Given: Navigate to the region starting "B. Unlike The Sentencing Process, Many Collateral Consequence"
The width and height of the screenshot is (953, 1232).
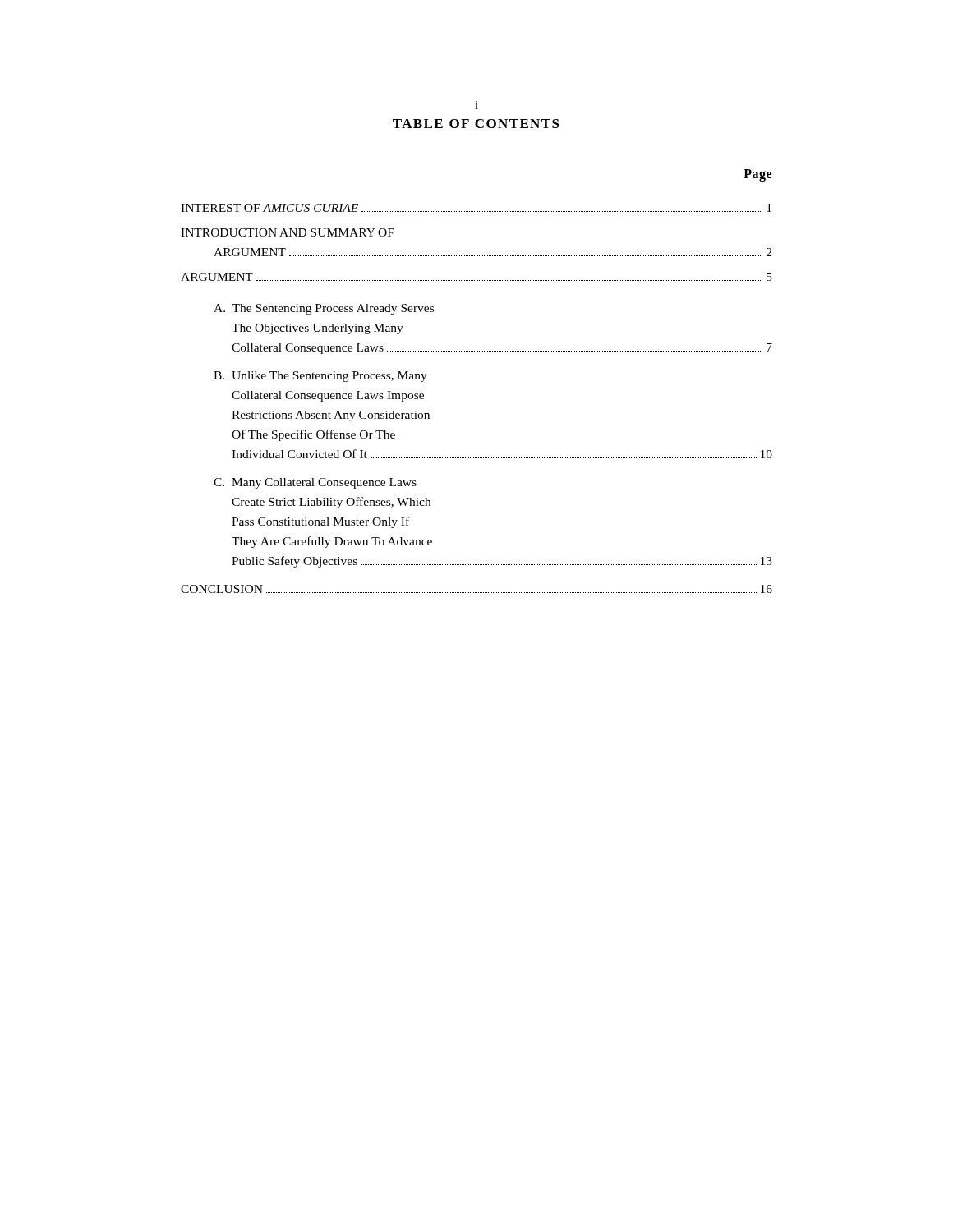Looking at the screenshot, I should tap(320, 377).
